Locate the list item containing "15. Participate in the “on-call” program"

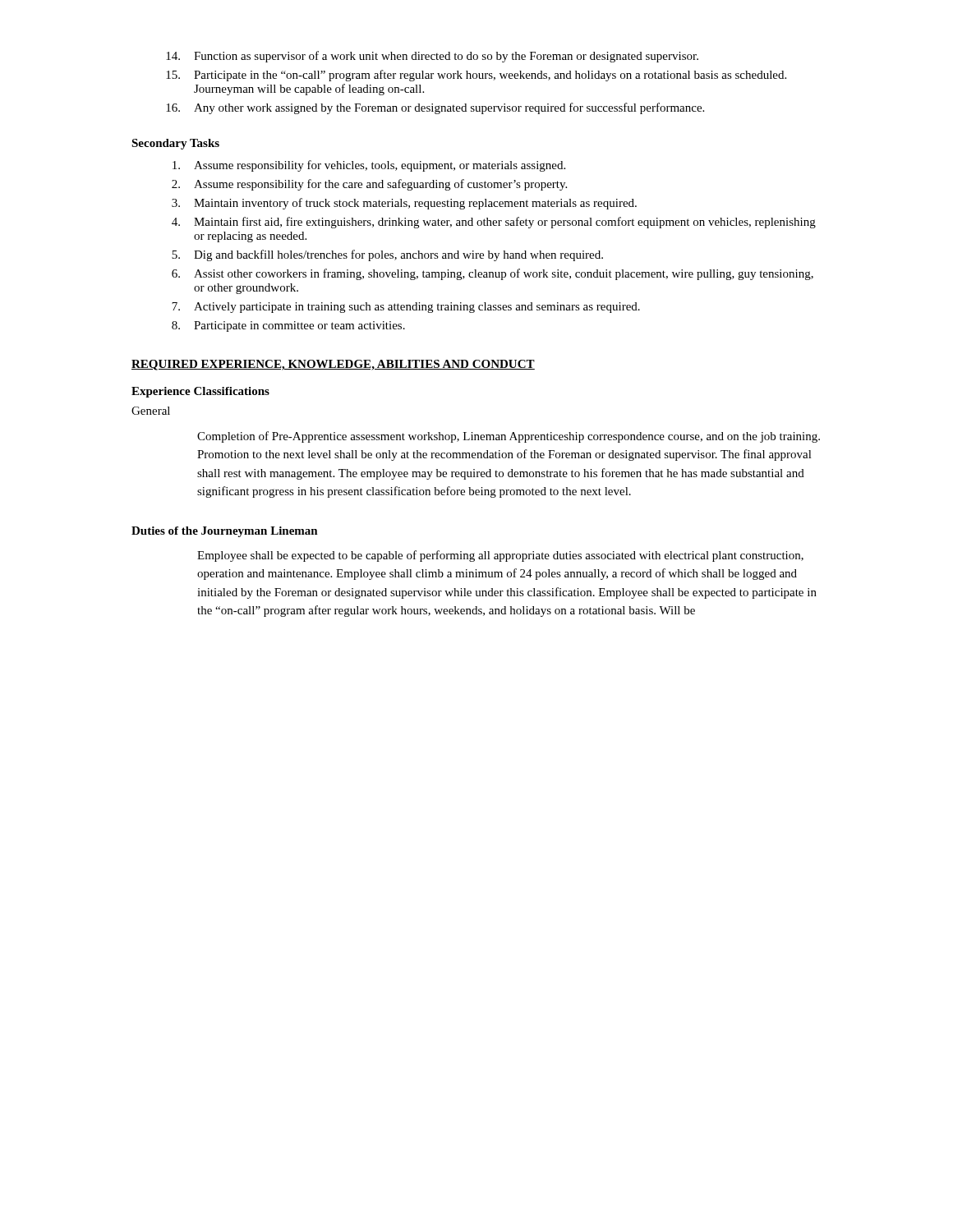(476, 82)
